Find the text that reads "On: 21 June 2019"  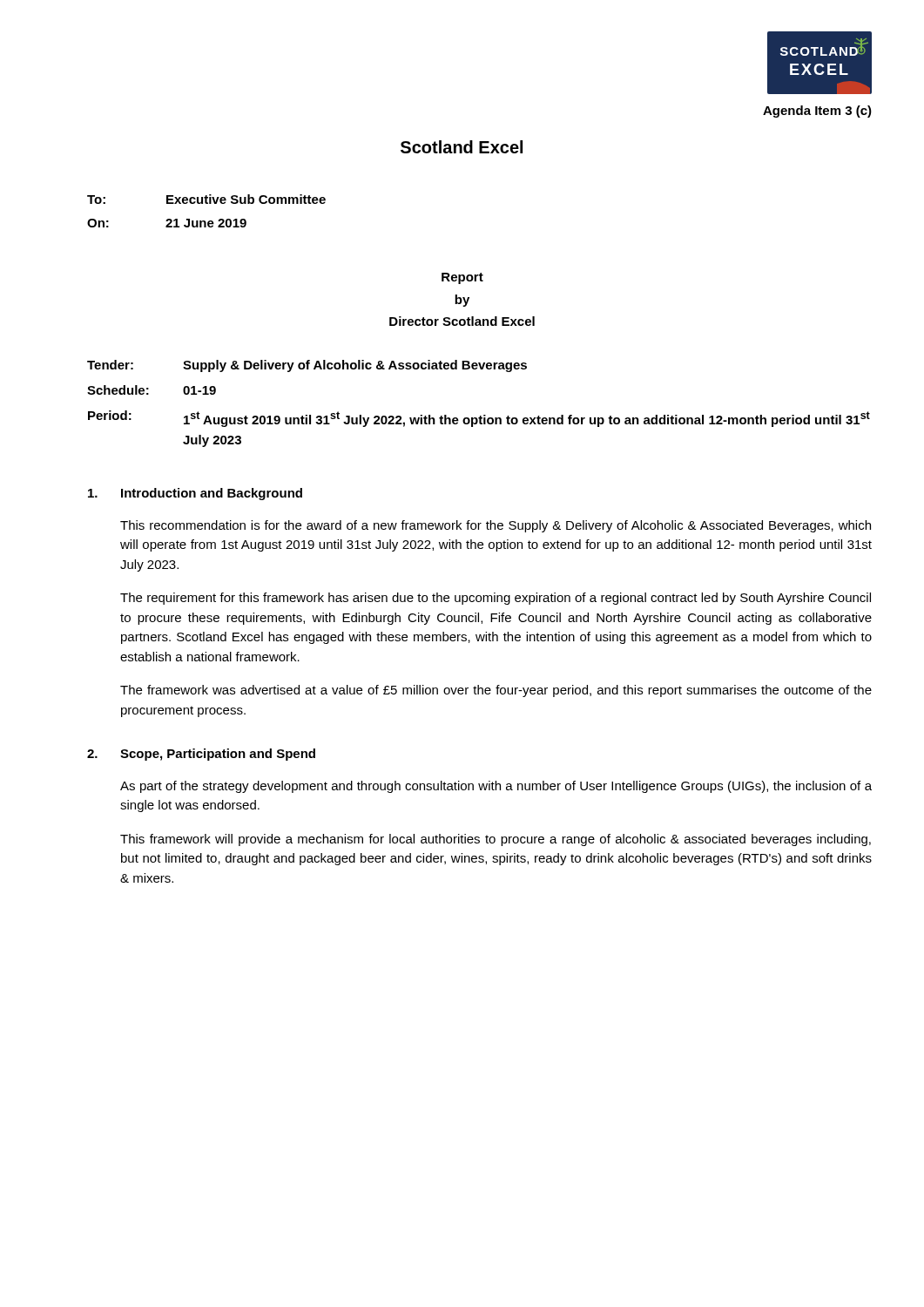(x=167, y=223)
